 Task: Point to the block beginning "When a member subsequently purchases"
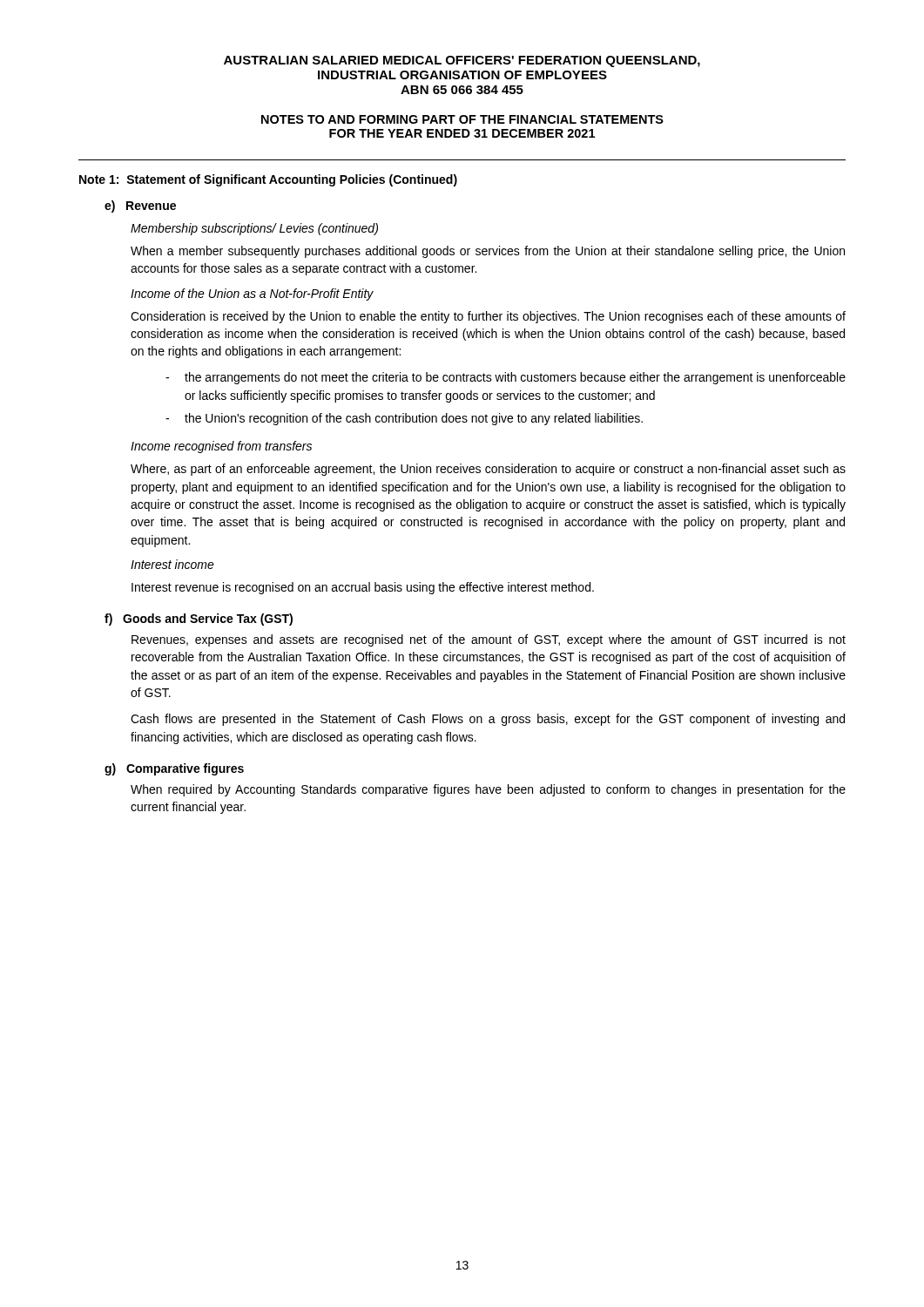pyautogui.click(x=488, y=260)
